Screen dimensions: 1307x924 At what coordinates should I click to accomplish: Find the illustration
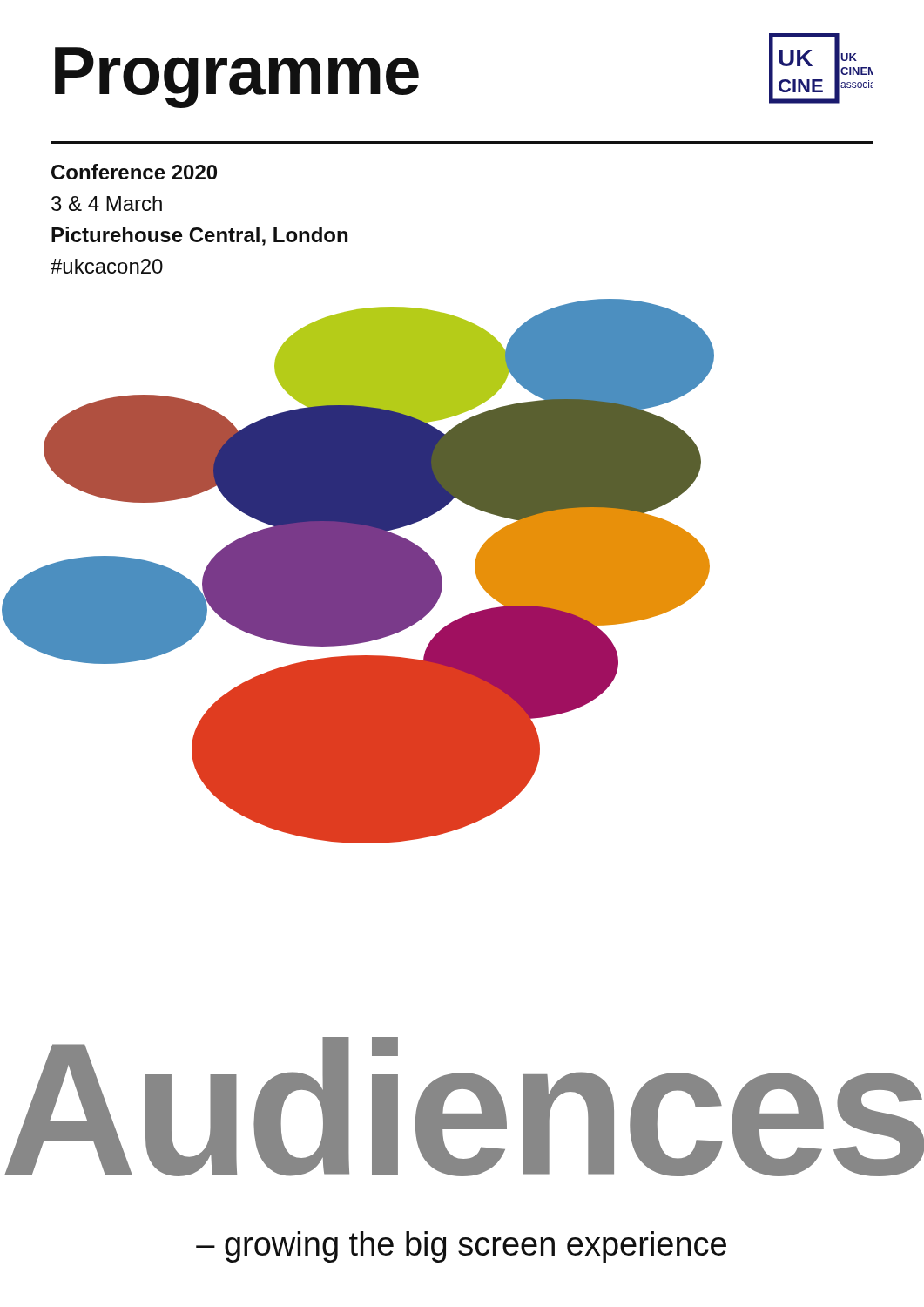tap(462, 619)
